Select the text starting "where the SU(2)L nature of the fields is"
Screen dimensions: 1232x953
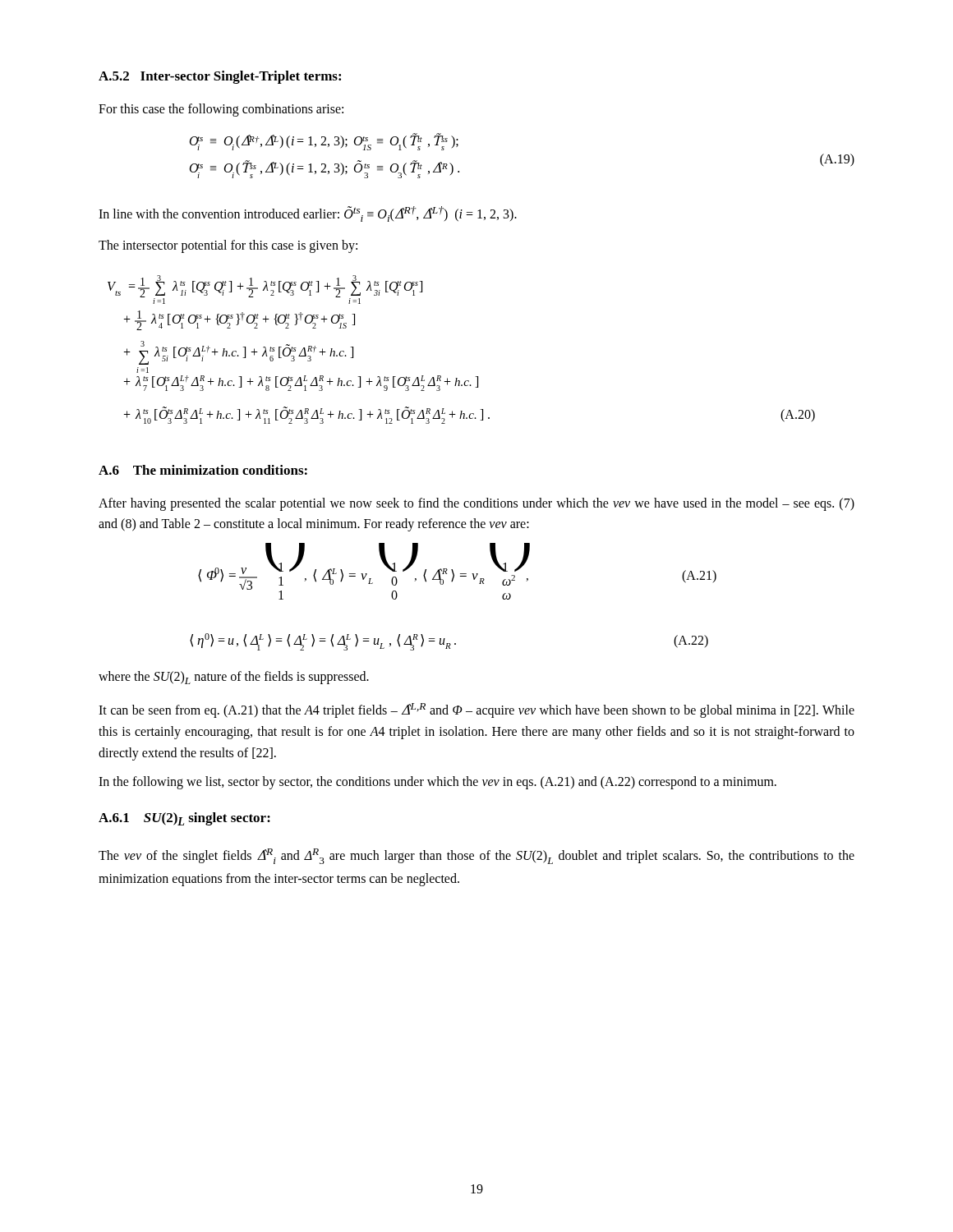pos(234,678)
